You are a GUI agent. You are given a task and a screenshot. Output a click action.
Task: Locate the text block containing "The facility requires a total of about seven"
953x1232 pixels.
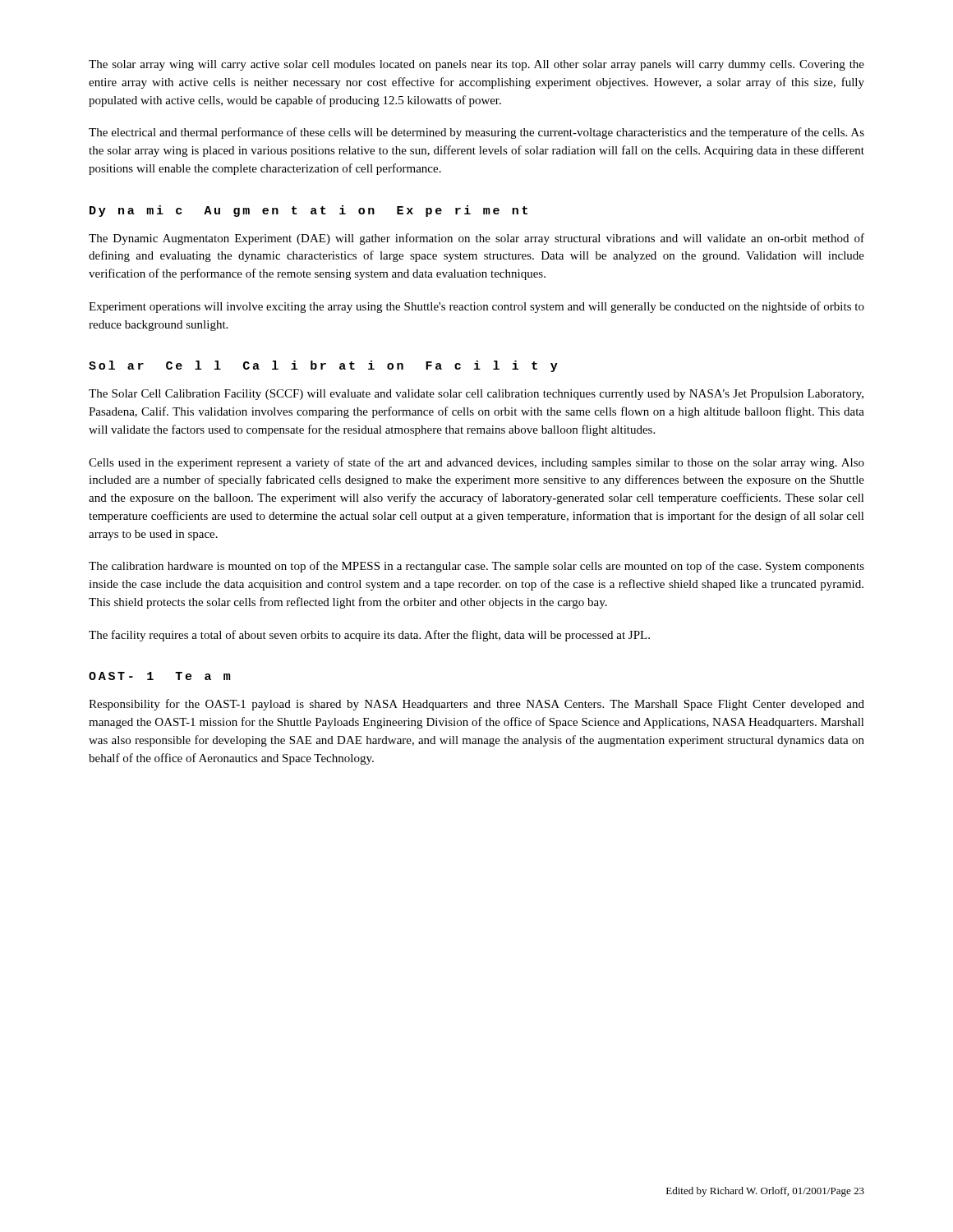pos(370,634)
